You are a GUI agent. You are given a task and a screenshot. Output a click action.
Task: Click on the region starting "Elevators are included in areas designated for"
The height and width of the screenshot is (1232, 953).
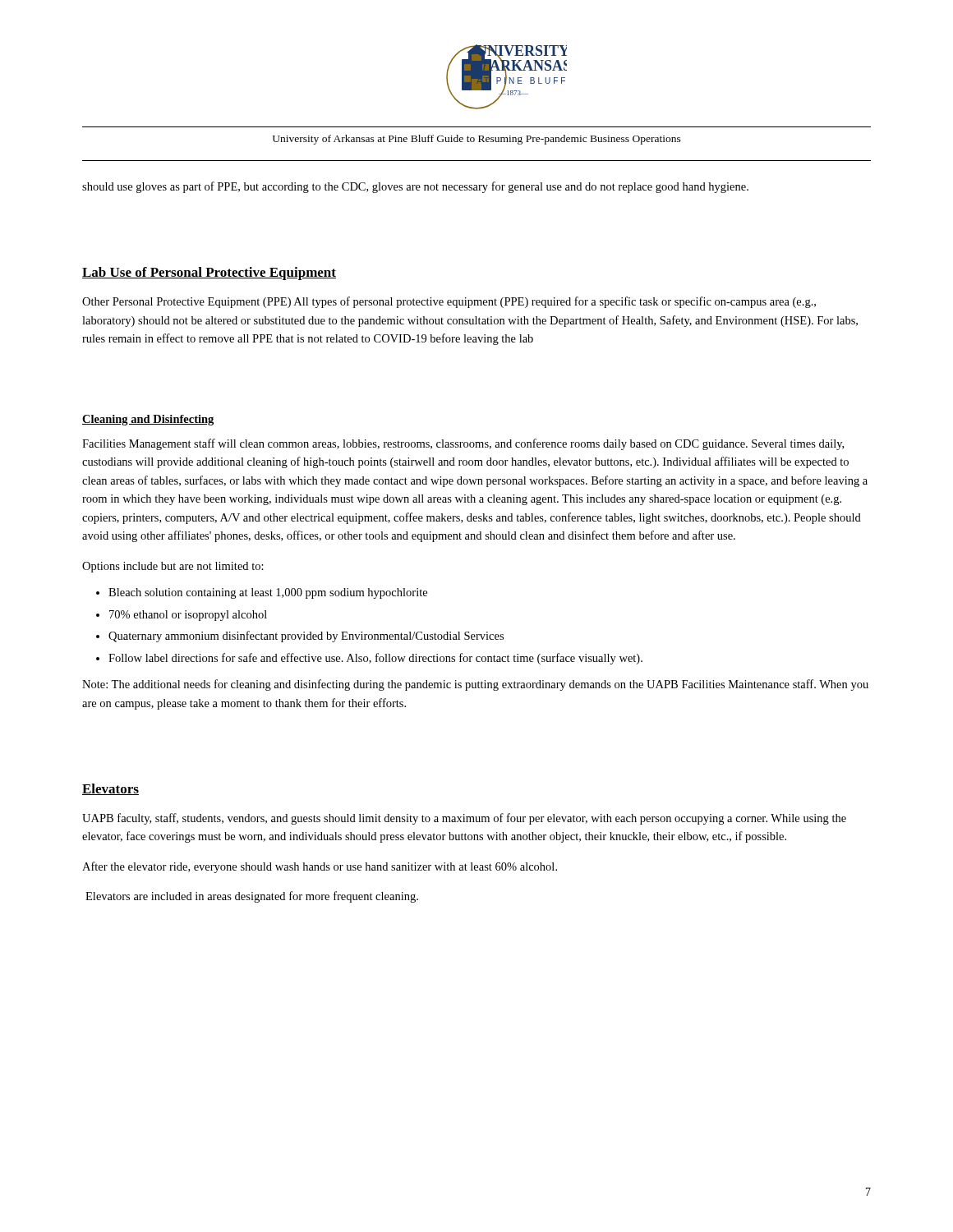[x=252, y=896]
